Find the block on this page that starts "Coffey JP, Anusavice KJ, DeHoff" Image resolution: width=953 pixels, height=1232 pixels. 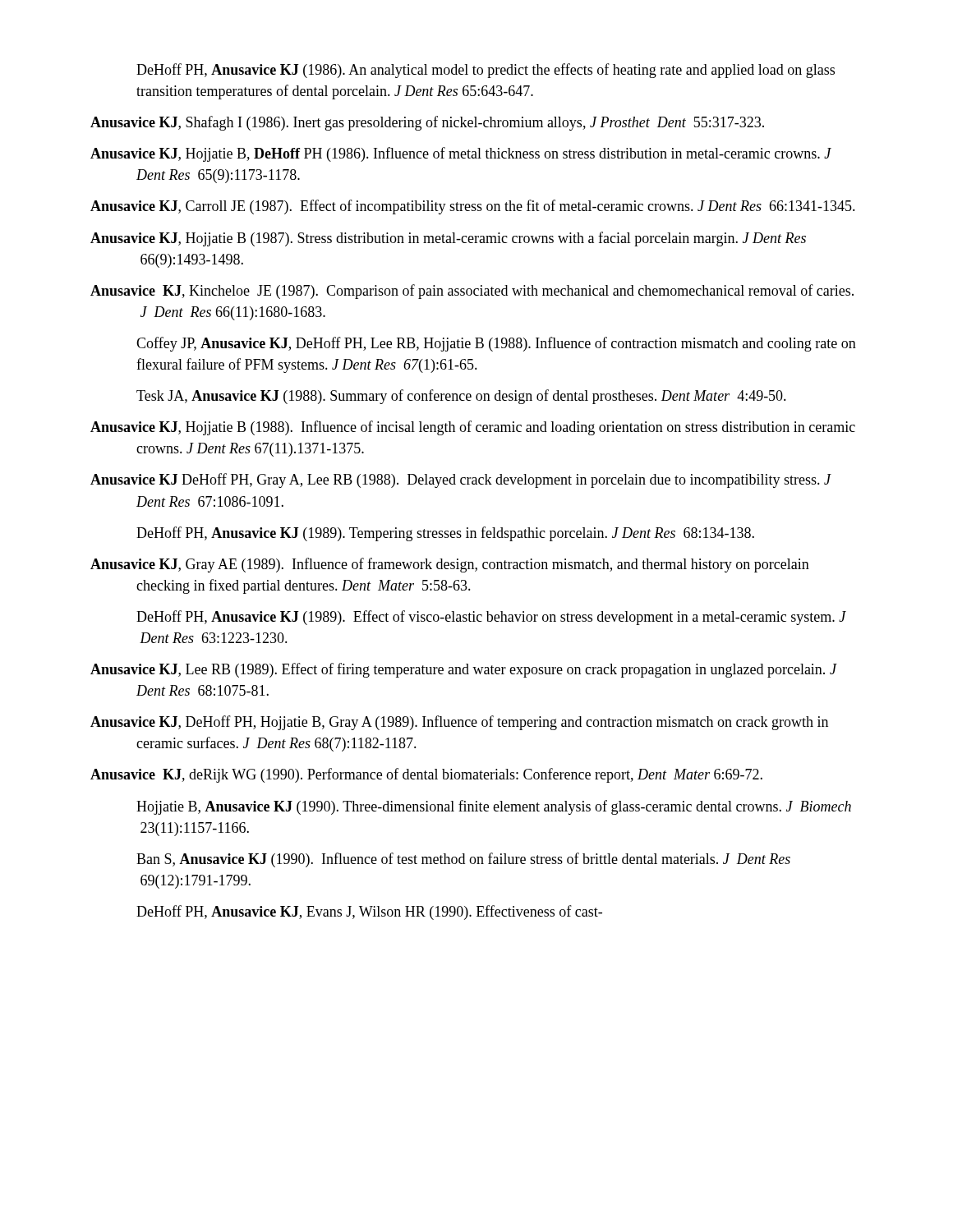476,354
